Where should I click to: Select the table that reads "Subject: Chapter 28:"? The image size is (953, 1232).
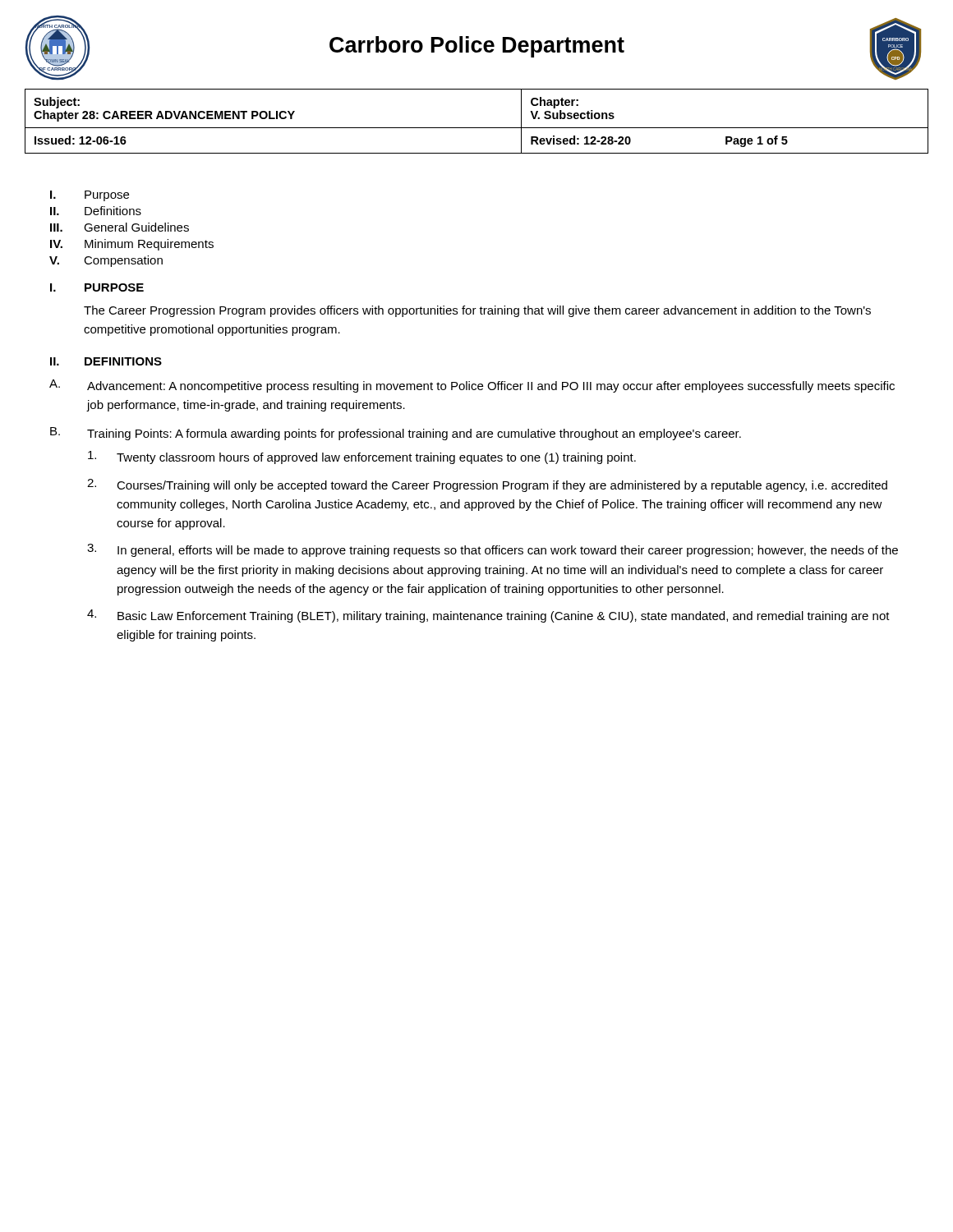(x=476, y=121)
